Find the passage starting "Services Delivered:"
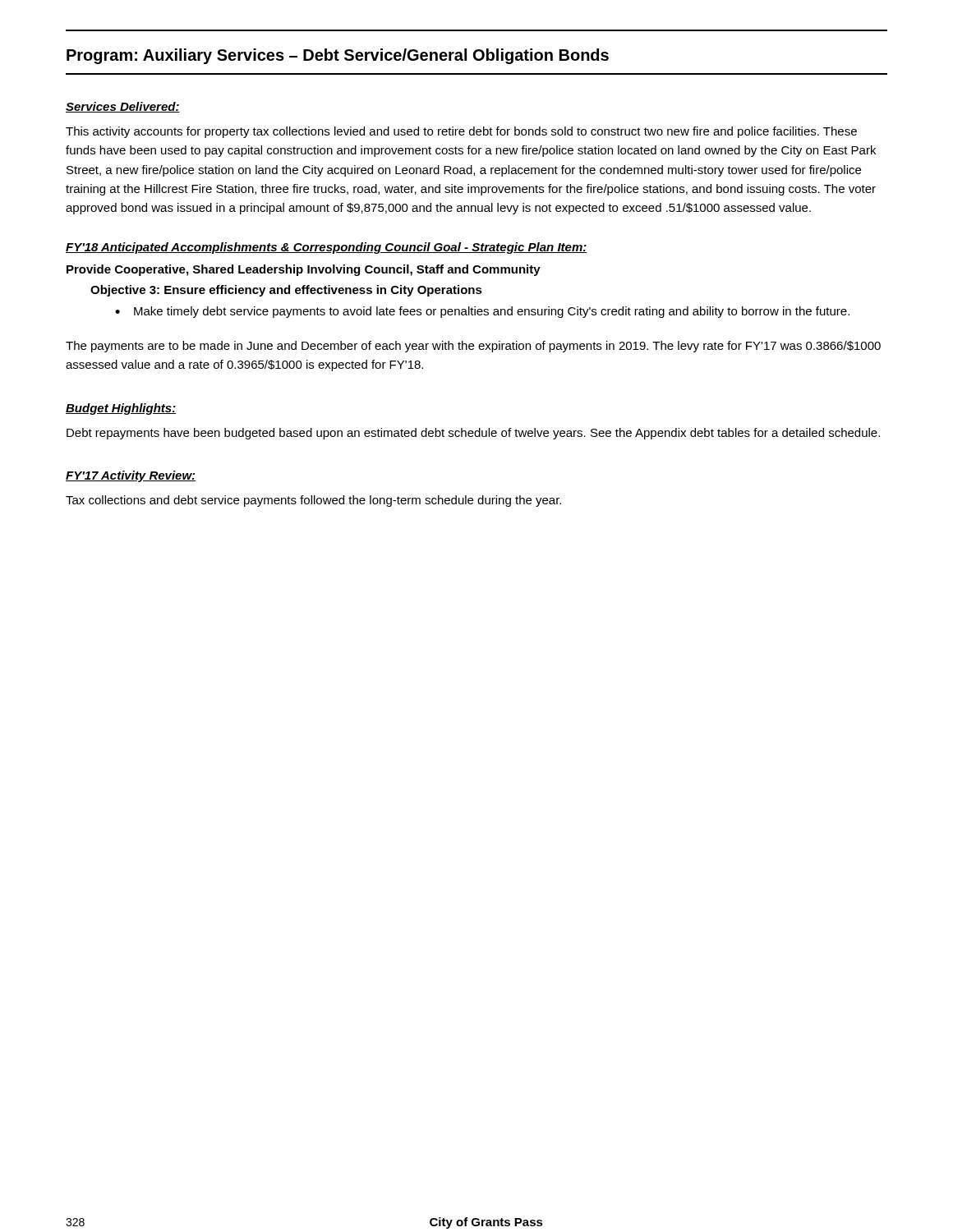 [123, 106]
